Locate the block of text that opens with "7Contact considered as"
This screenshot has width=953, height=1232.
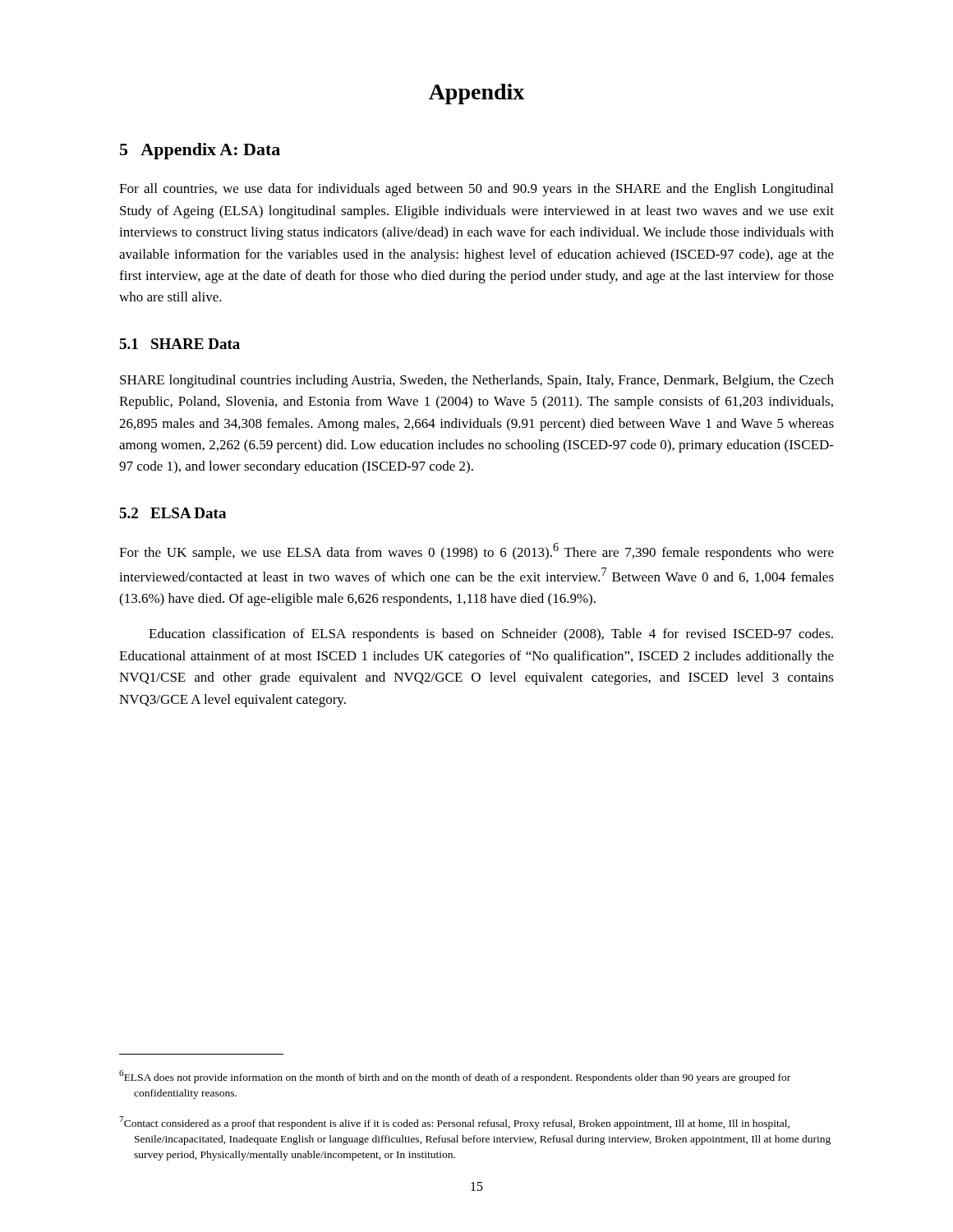(476, 1137)
